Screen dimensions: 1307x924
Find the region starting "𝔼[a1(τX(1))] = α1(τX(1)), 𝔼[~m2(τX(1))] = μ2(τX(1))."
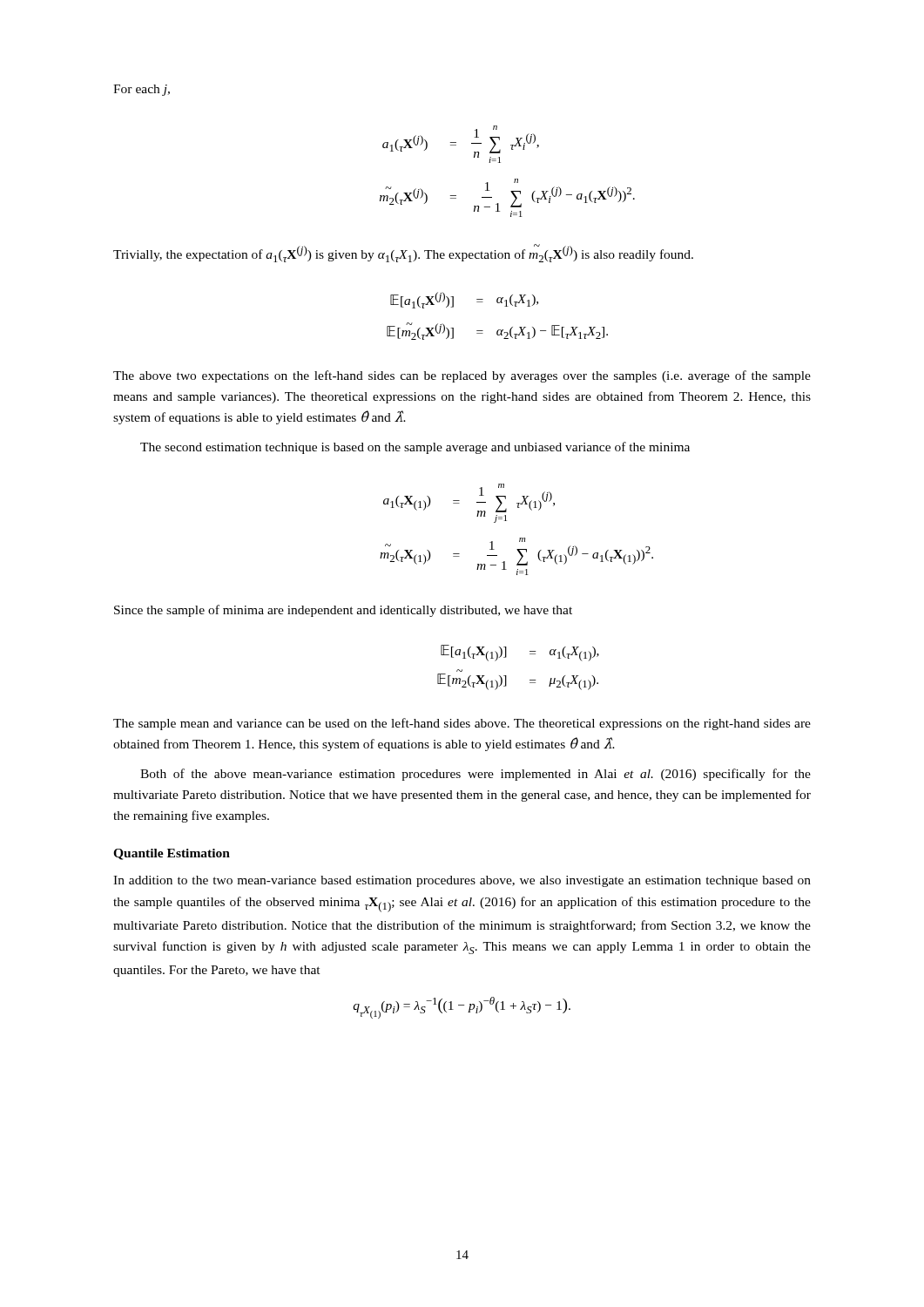click(462, 667)
